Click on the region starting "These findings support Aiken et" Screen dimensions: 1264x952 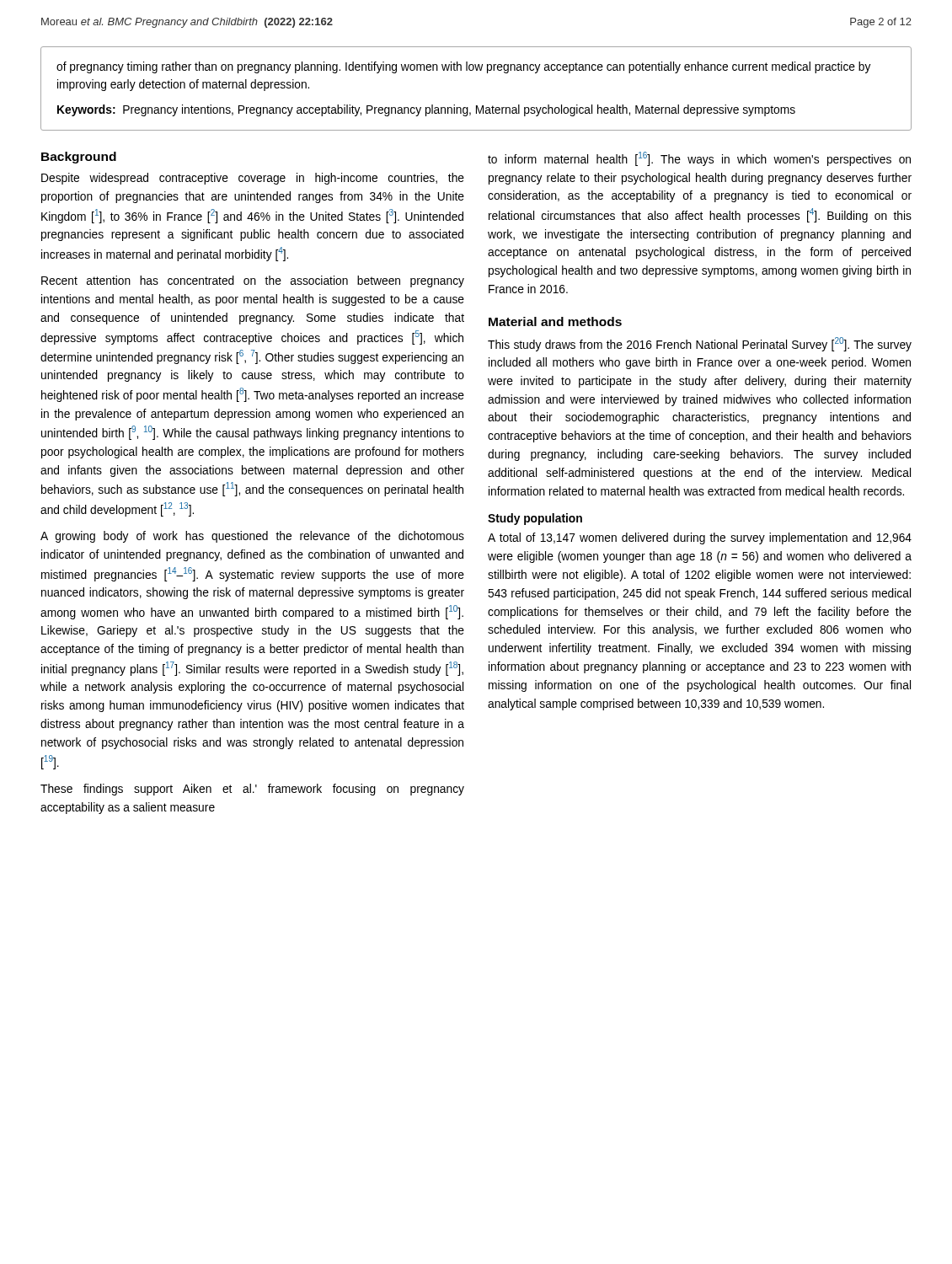(x=252, y=798)
